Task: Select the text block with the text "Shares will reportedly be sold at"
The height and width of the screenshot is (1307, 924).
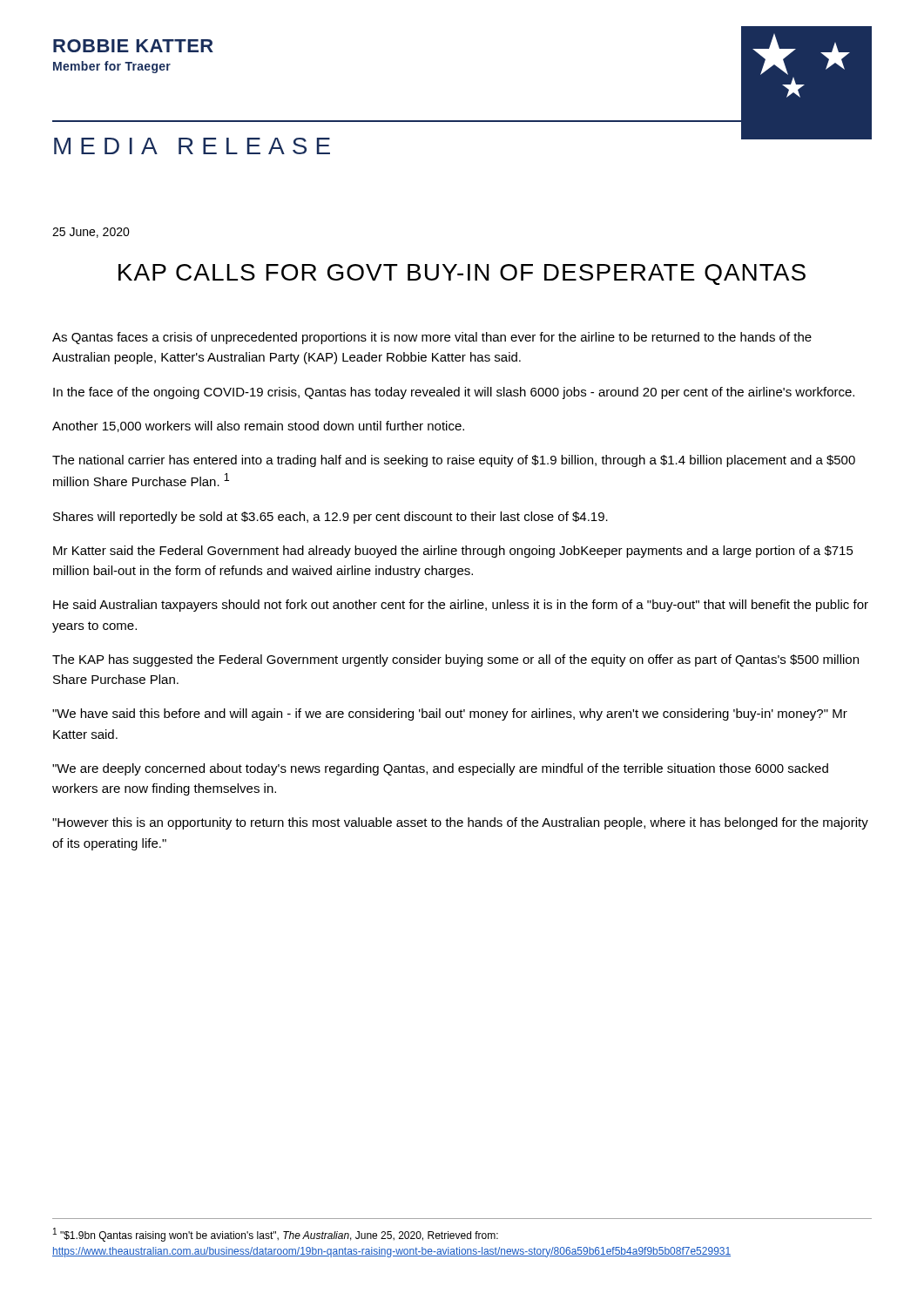Action: [330, 516]
